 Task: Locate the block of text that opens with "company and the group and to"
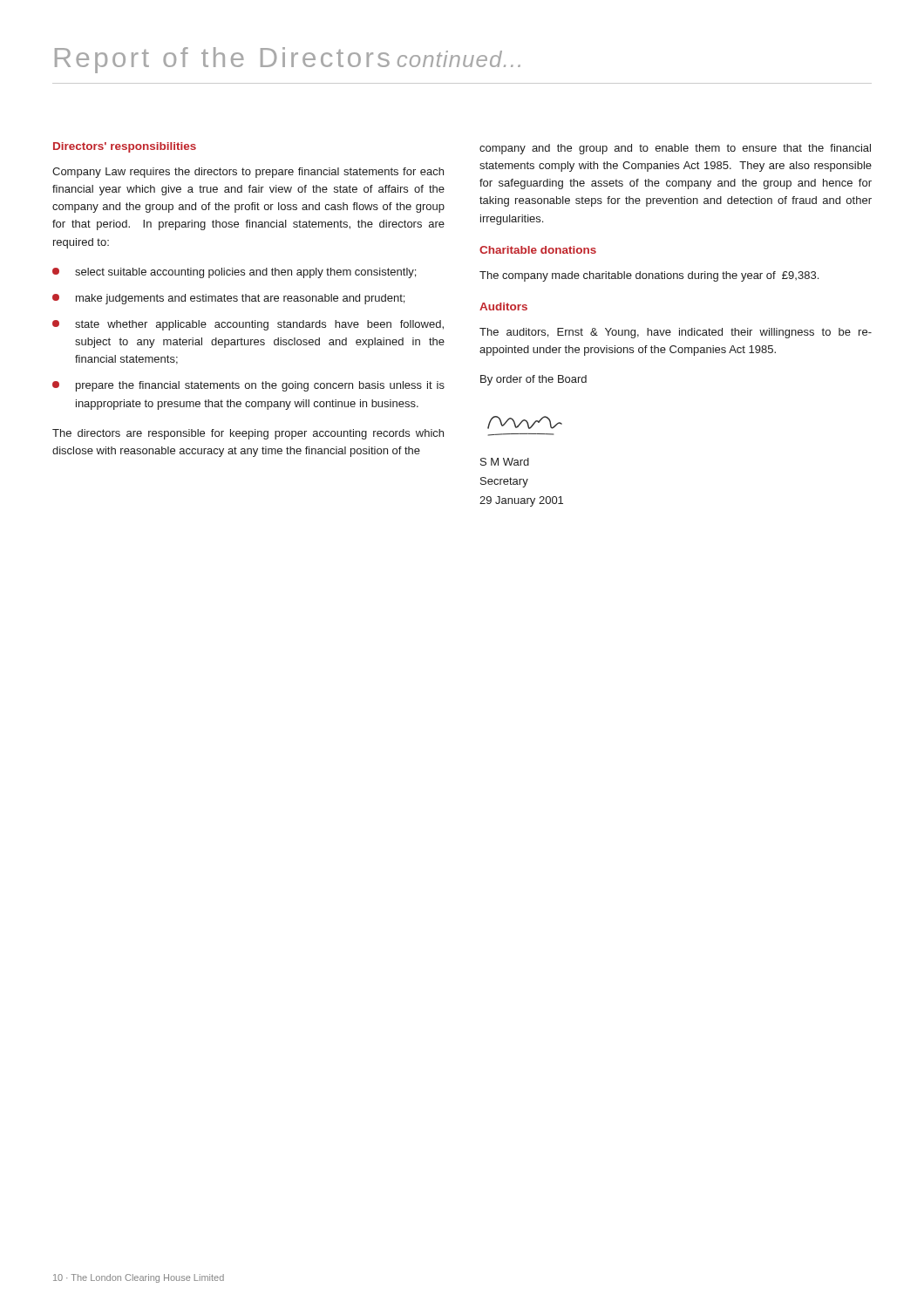click(676, 183)
